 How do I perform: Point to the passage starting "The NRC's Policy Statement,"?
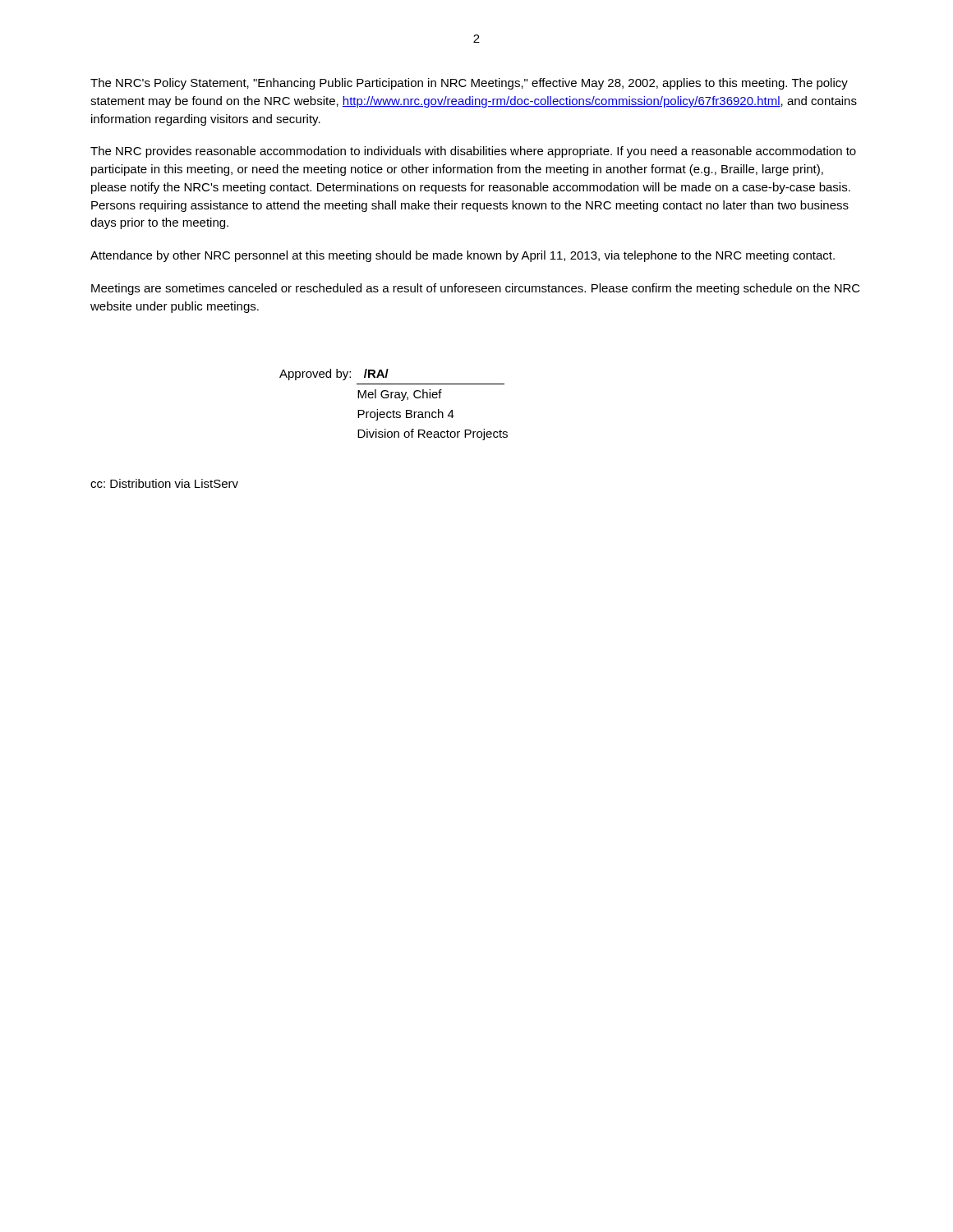pos(474,100)
